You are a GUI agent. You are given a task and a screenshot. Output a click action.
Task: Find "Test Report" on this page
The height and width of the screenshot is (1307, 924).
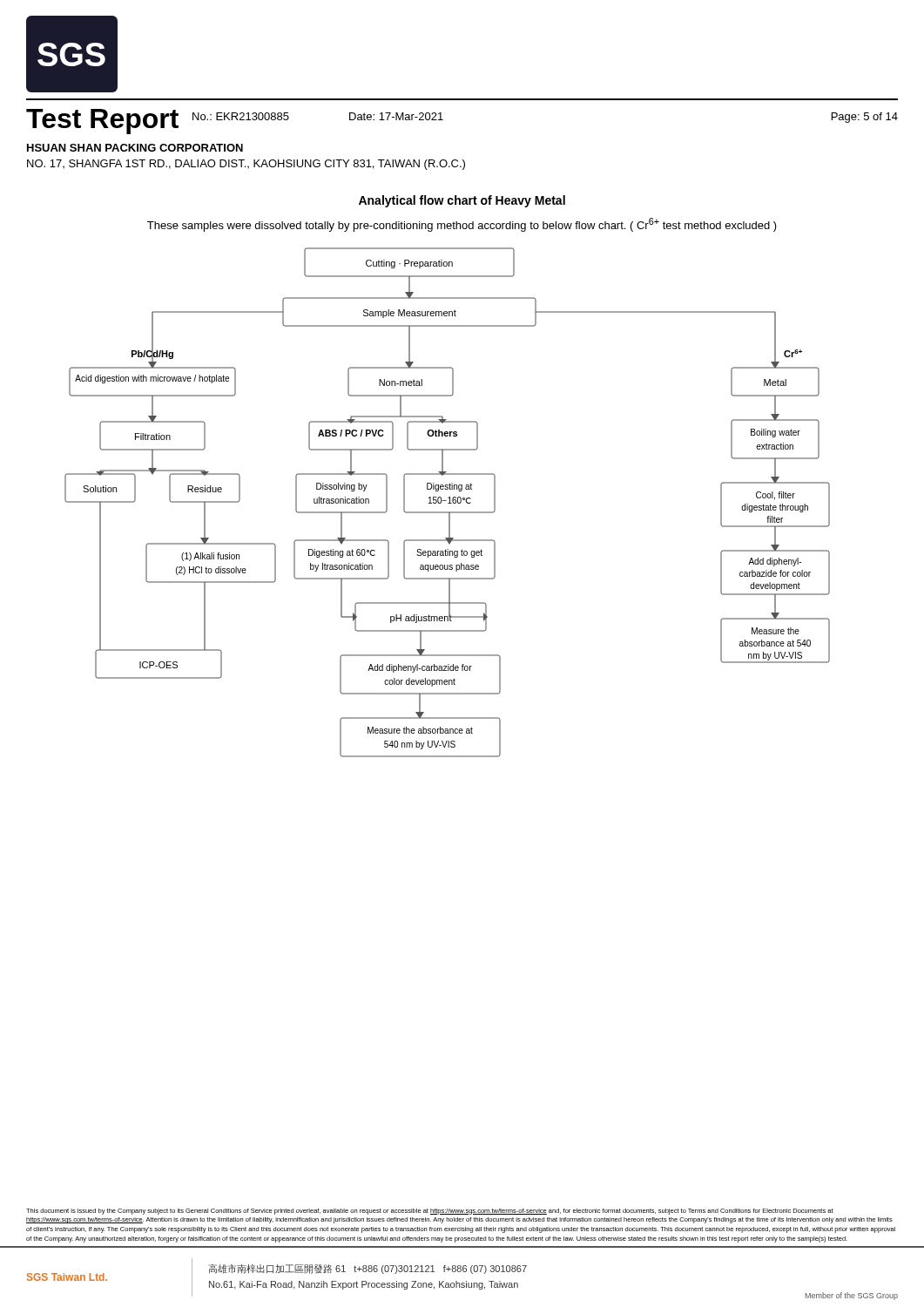(103, 119)
